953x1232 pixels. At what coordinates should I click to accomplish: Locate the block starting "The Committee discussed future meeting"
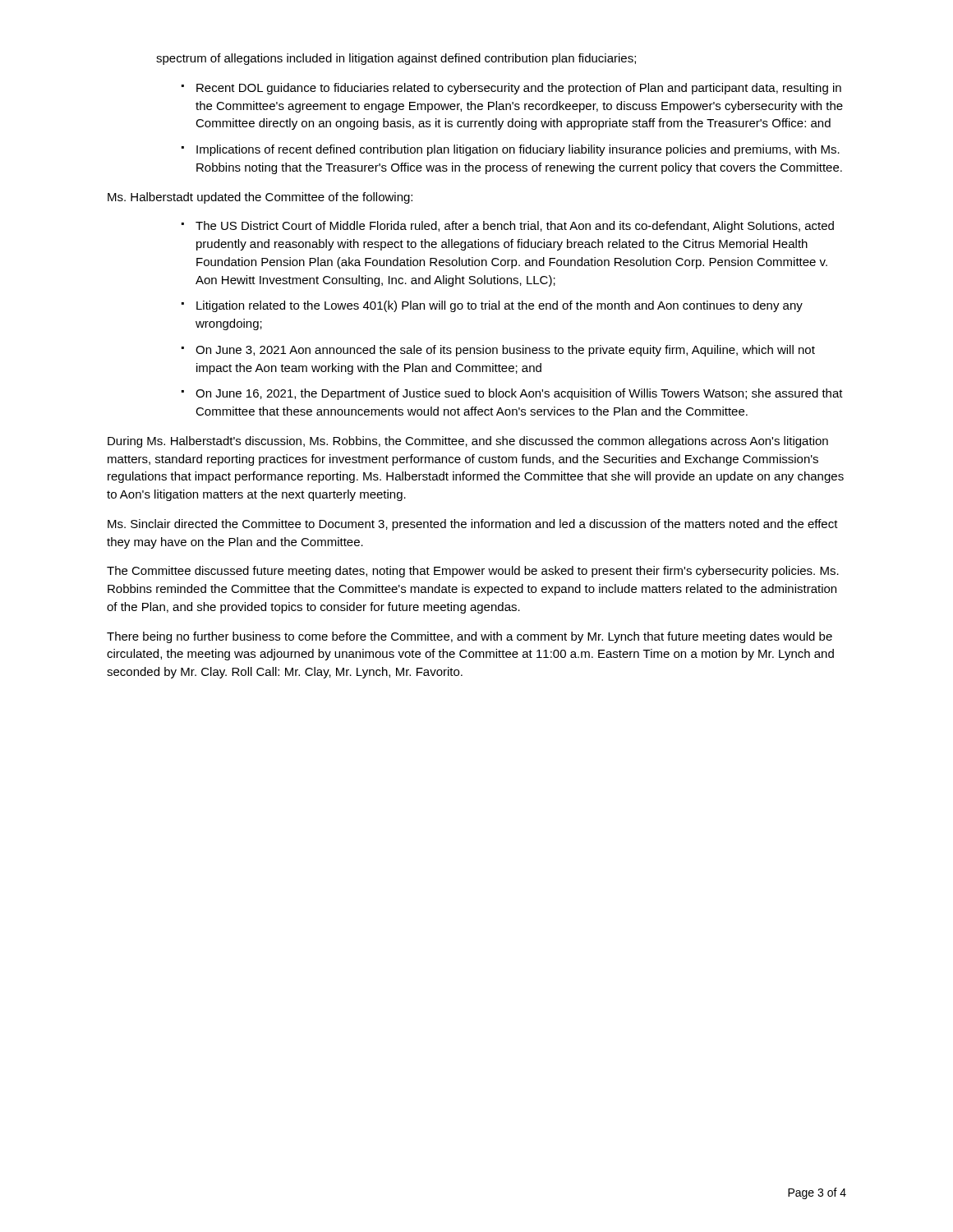coord(473,588)
